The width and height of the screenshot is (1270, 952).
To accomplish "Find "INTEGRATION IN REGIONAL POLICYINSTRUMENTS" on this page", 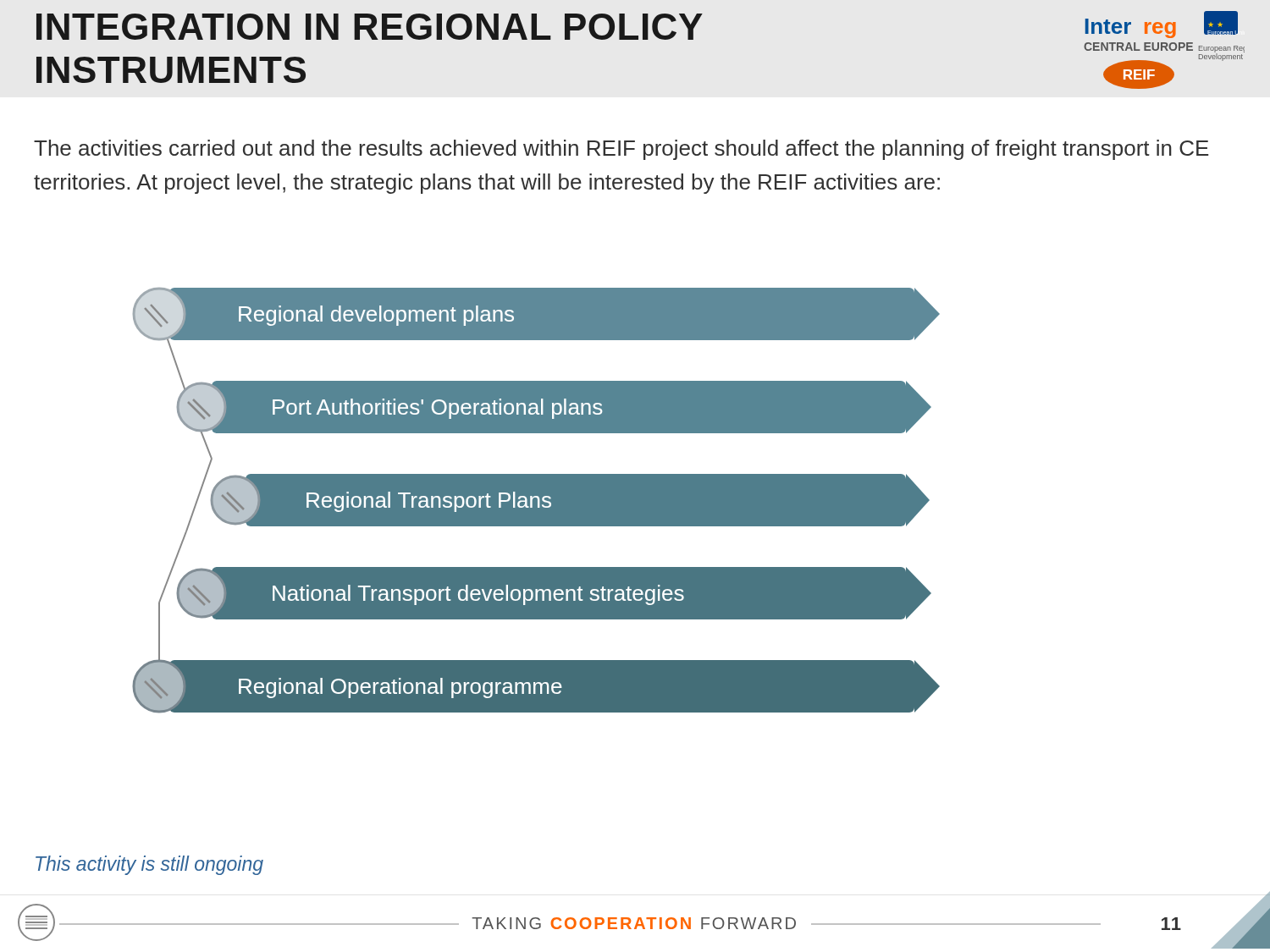I will [369, 48].
